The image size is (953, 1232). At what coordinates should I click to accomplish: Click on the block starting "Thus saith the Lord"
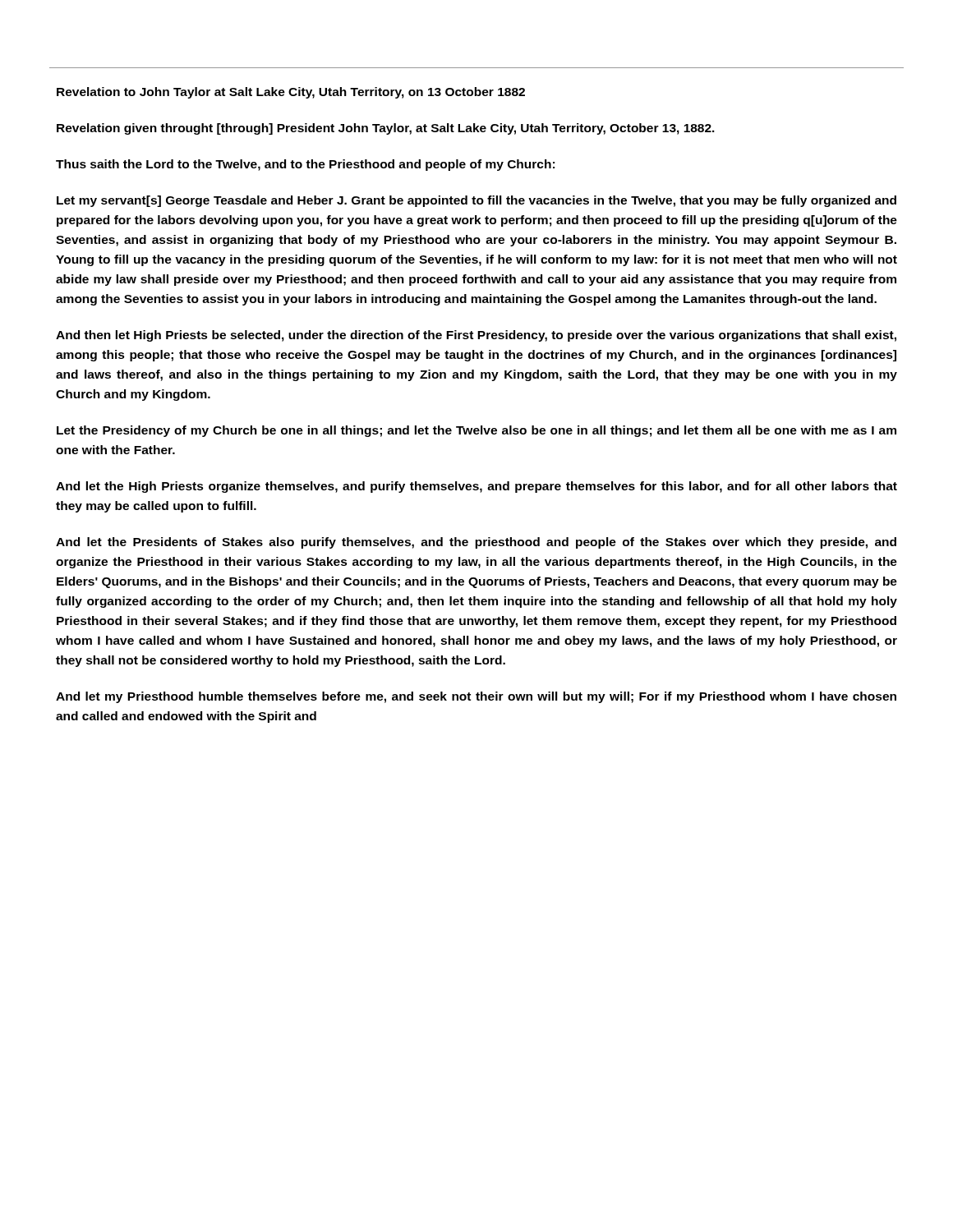pyautogui.click(x=306, y=164)
